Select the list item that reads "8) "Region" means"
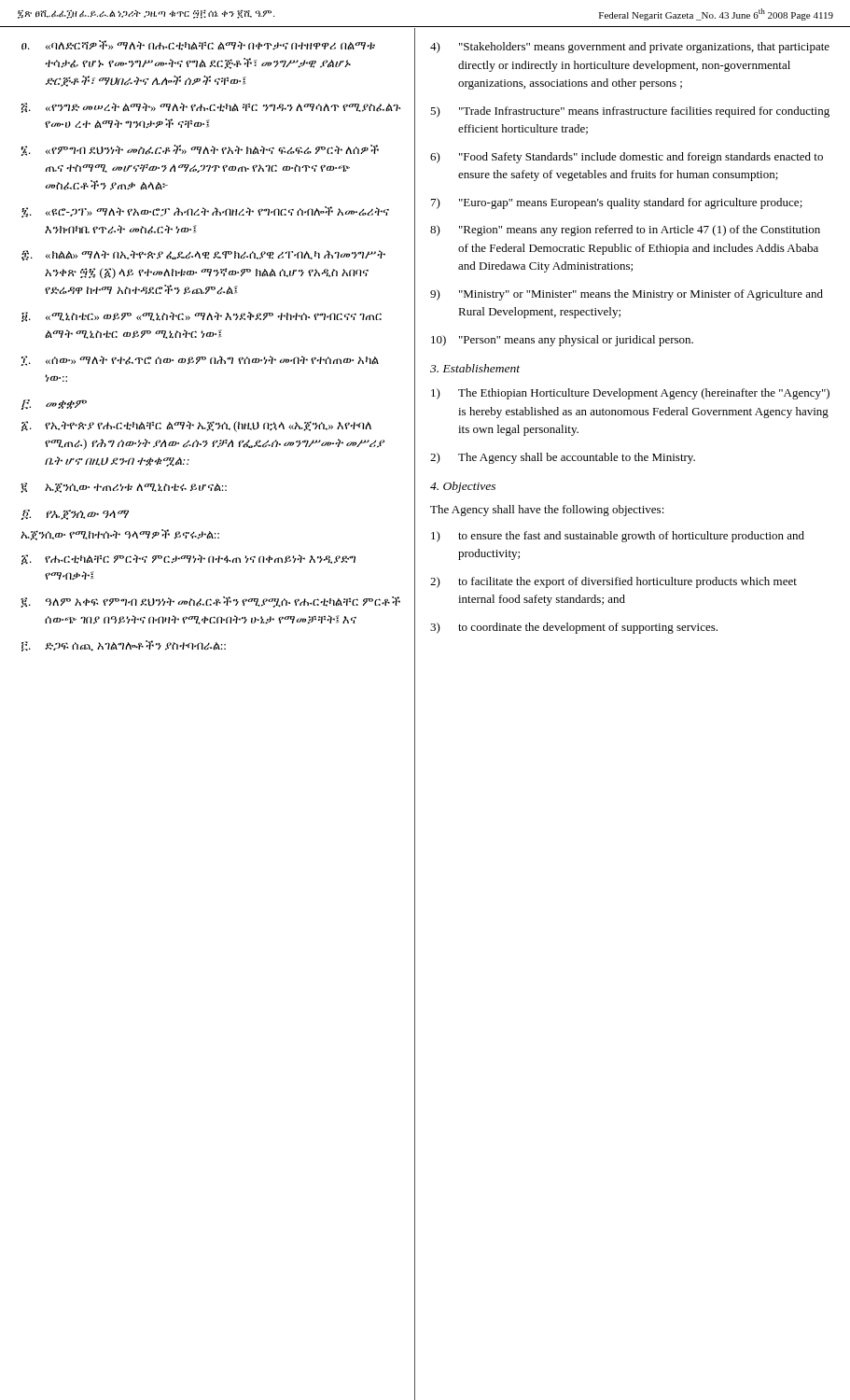This screenshot has width=850, height=1400. click(632, 248)
